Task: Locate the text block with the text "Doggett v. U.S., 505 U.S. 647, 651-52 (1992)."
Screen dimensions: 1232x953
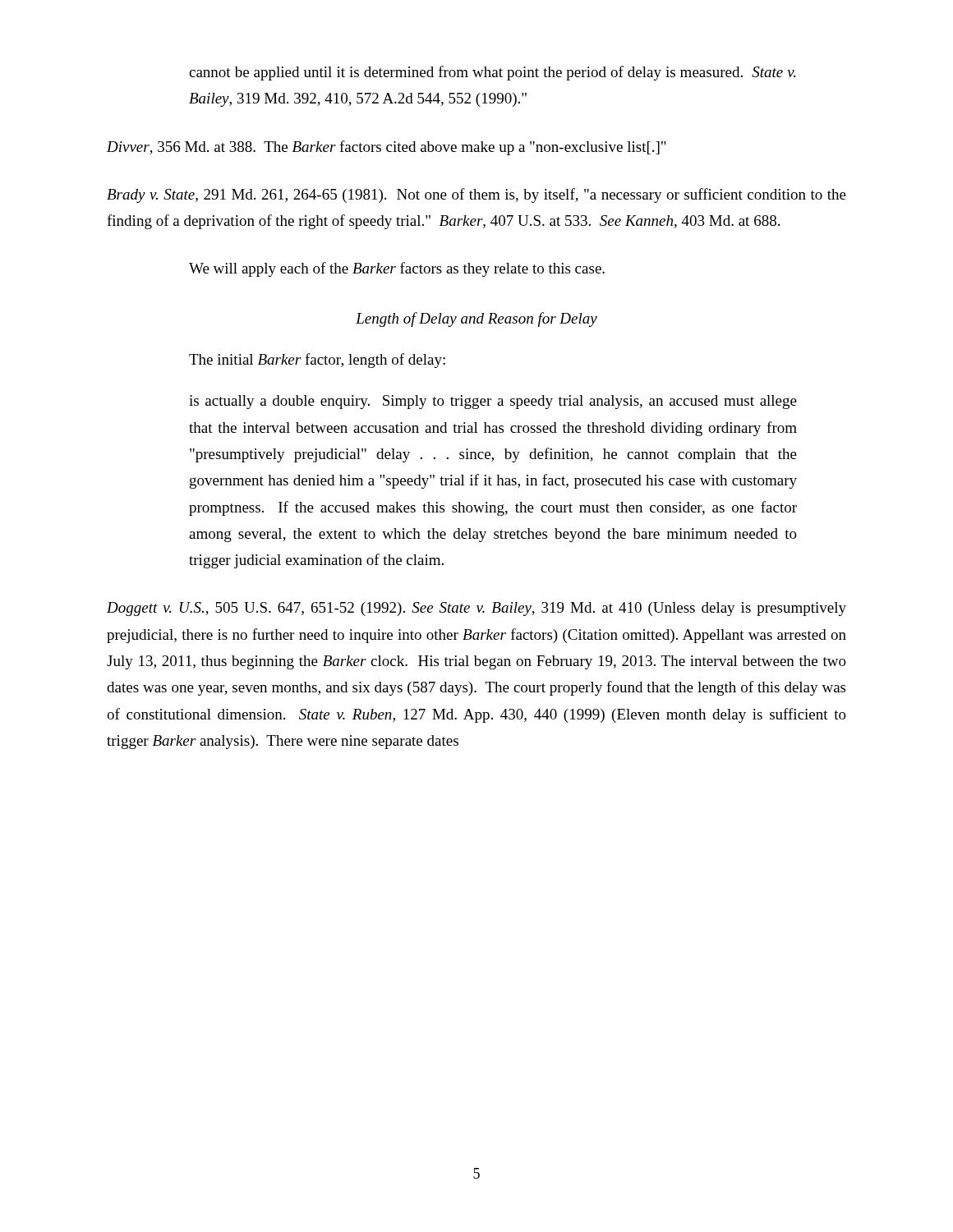Action: [x=476, y=675]
